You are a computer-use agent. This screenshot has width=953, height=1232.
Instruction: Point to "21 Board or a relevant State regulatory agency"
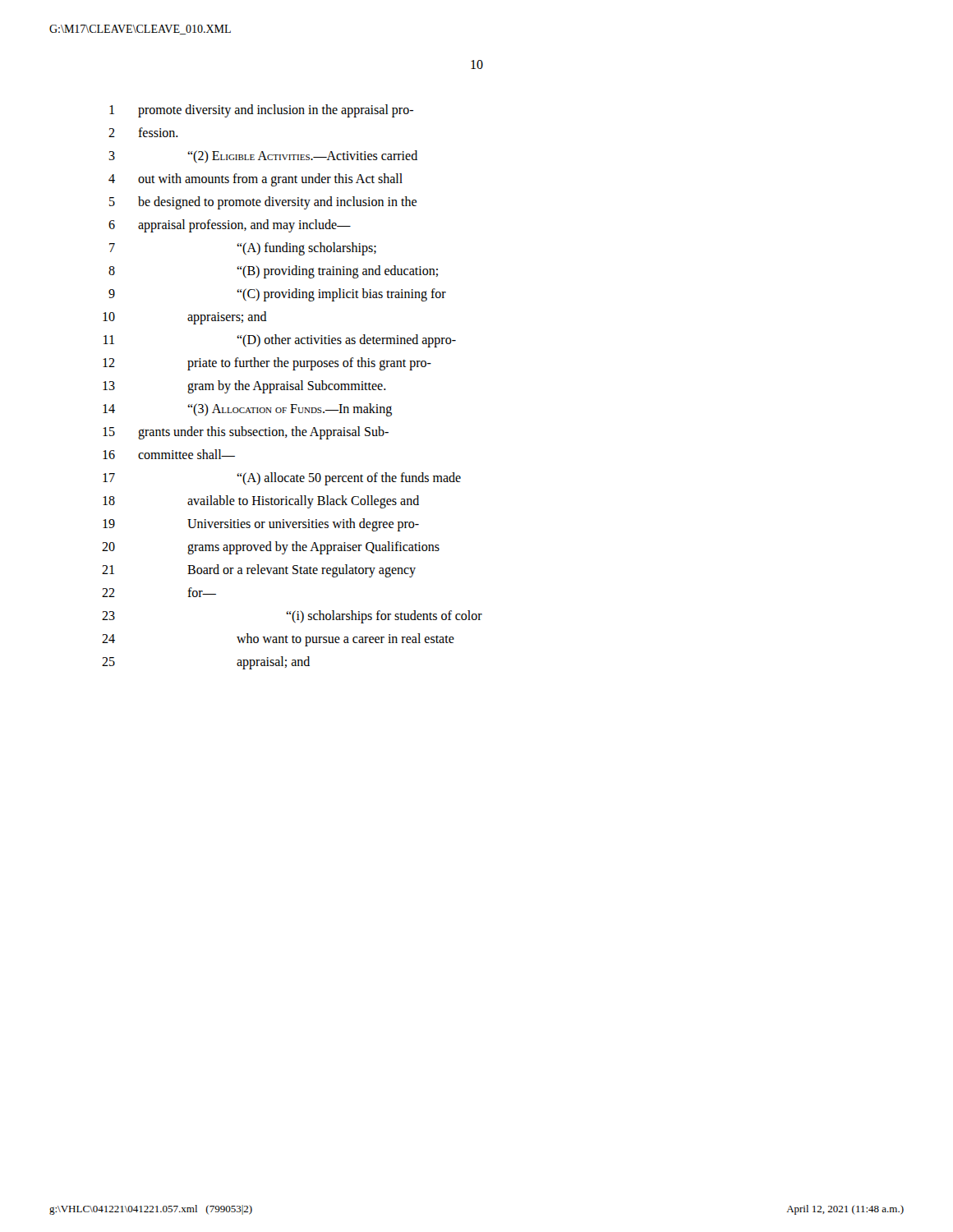tap(259, 571)
